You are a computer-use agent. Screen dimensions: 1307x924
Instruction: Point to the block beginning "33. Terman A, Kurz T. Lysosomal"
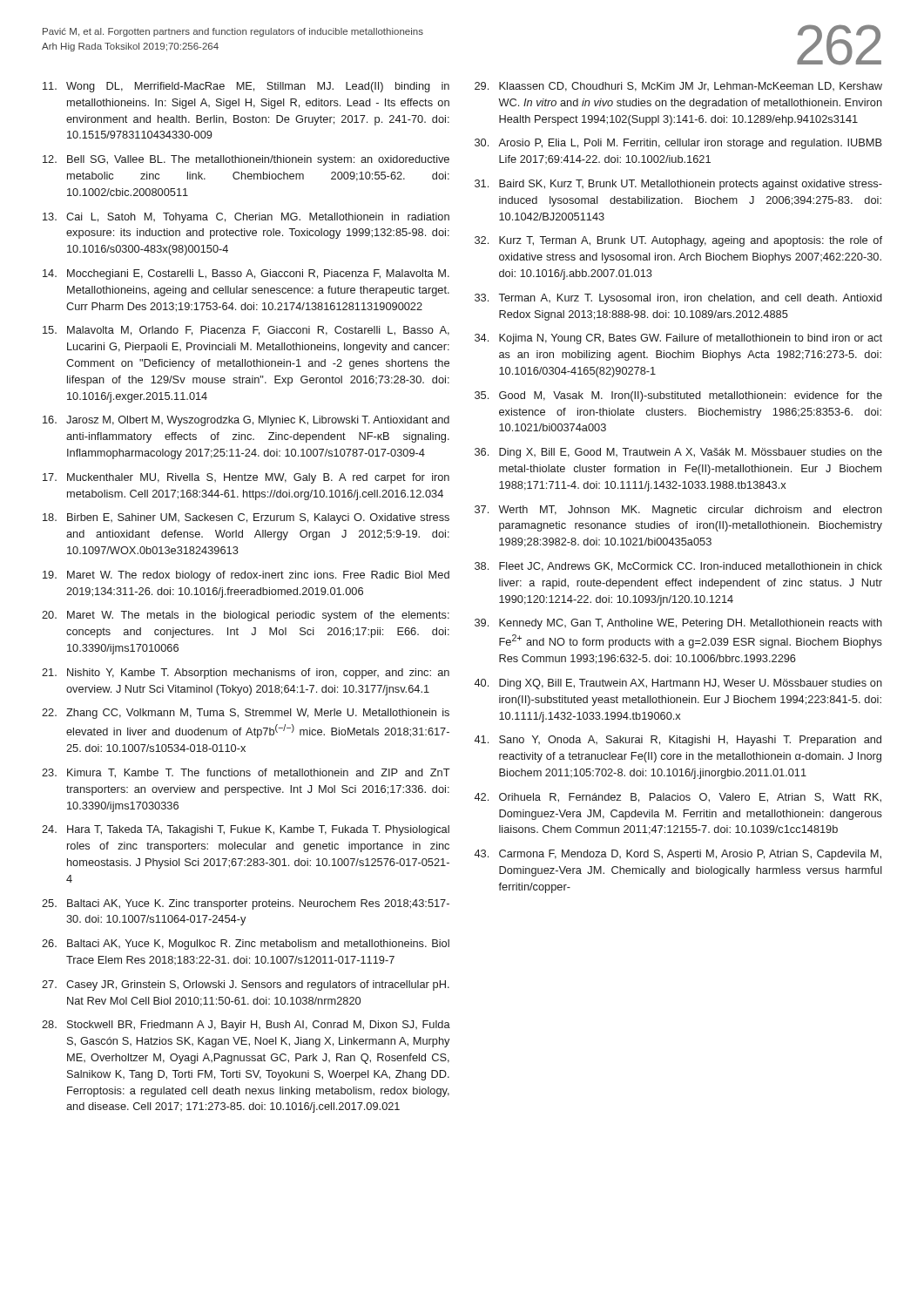point(678,306)
